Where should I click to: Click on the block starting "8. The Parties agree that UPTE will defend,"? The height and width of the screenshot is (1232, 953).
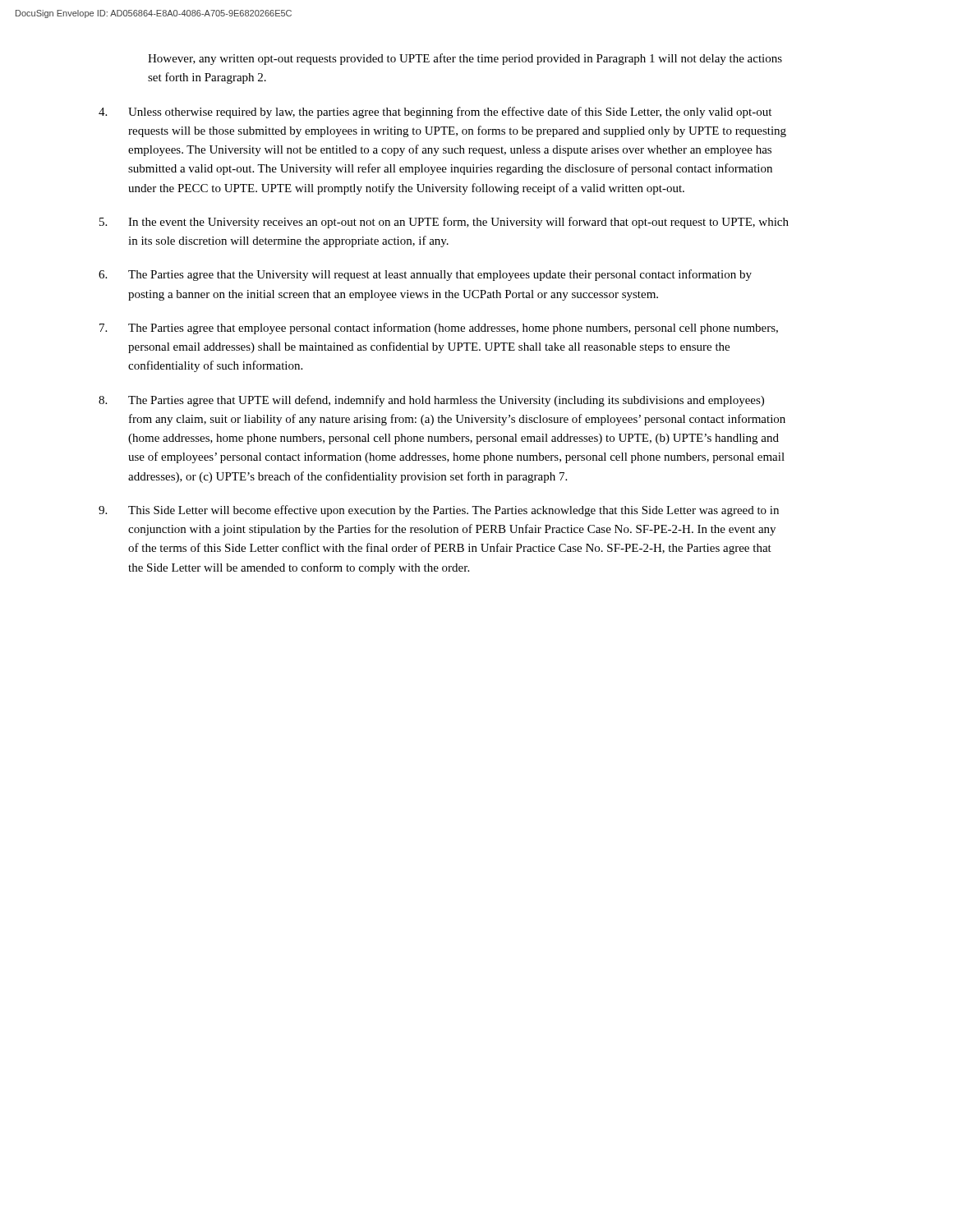tap(444, 438)
